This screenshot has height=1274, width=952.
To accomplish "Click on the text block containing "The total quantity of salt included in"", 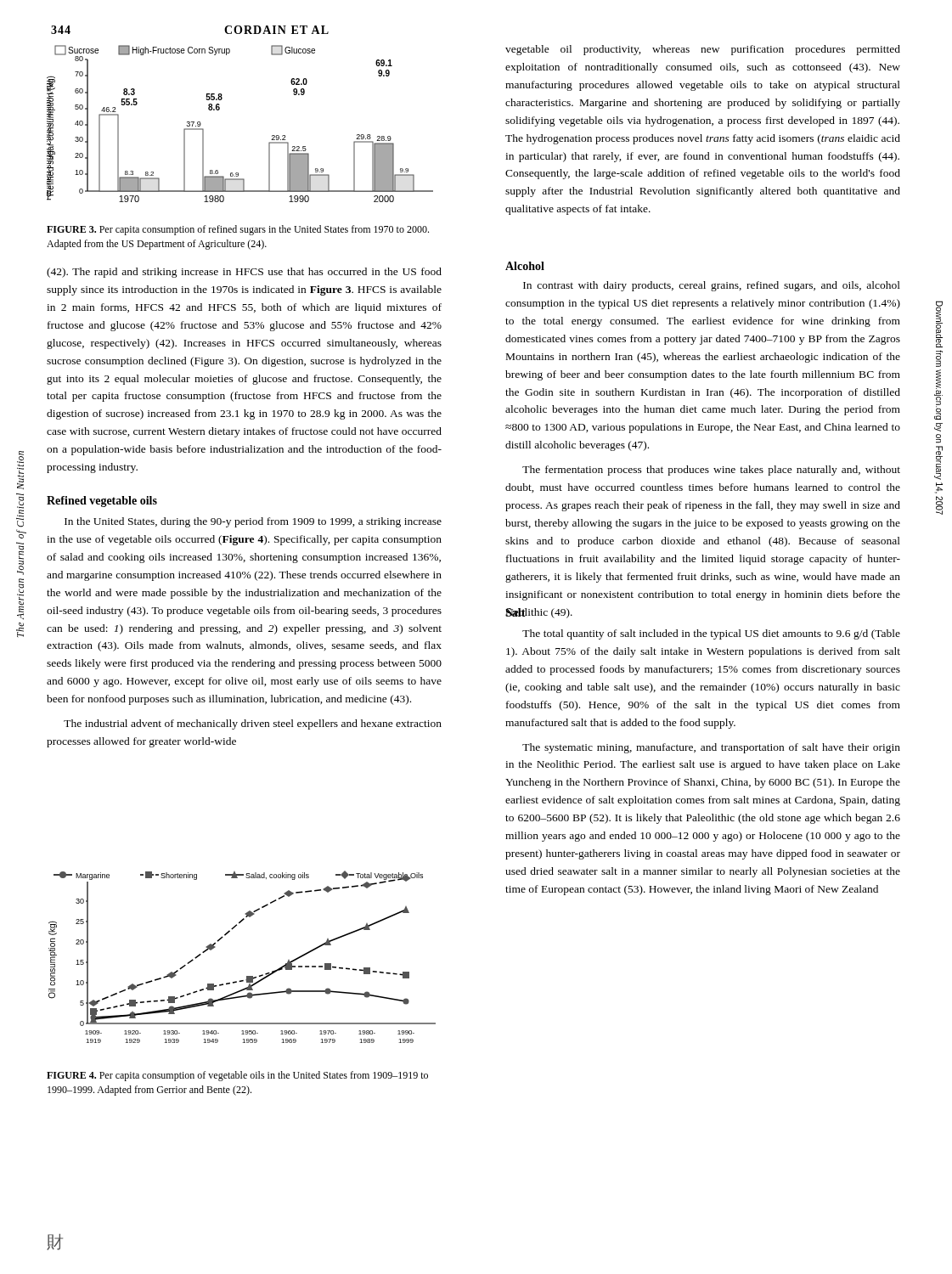I will [703, 762].
